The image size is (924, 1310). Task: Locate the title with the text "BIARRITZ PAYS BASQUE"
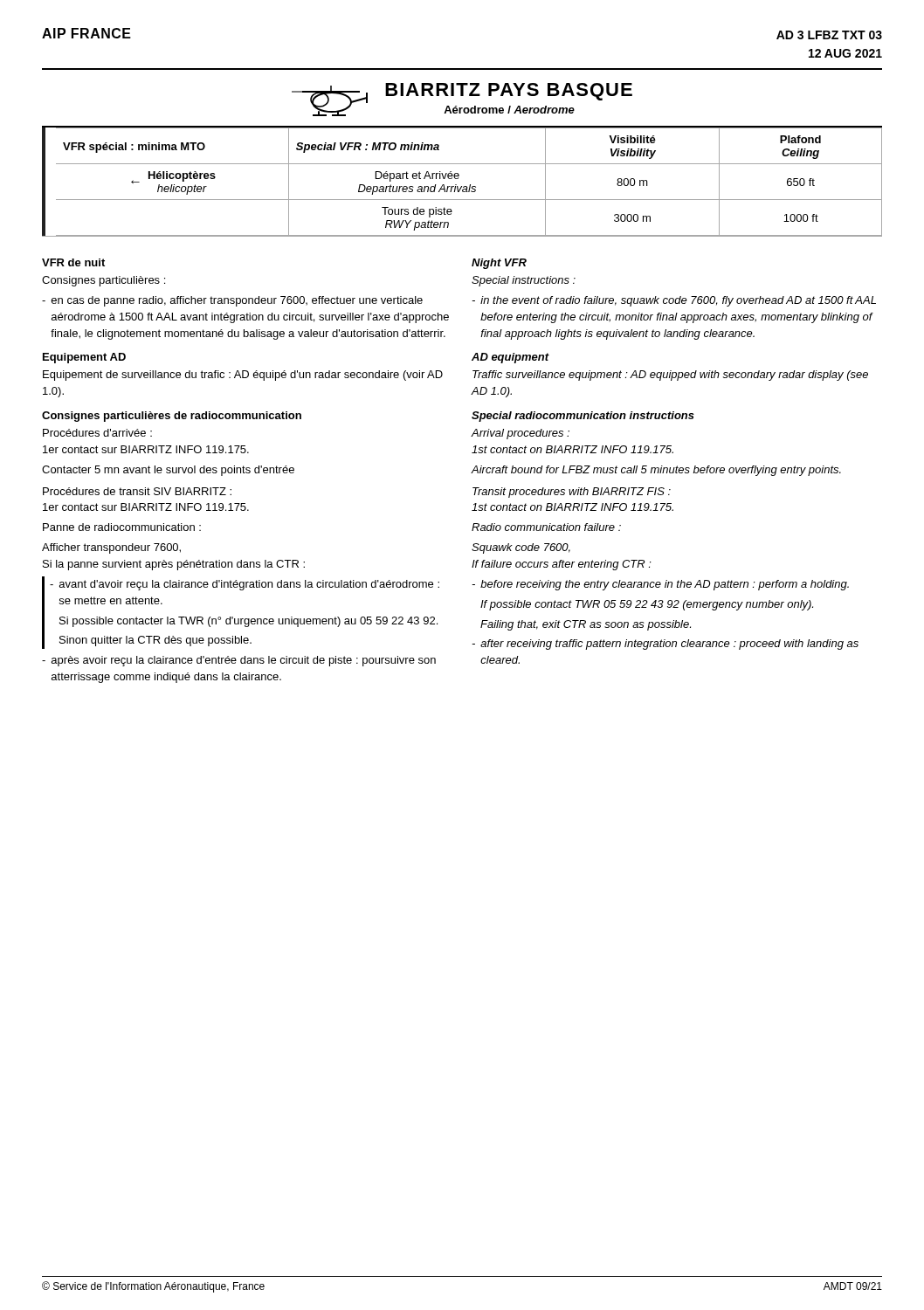tap(509, 90)
